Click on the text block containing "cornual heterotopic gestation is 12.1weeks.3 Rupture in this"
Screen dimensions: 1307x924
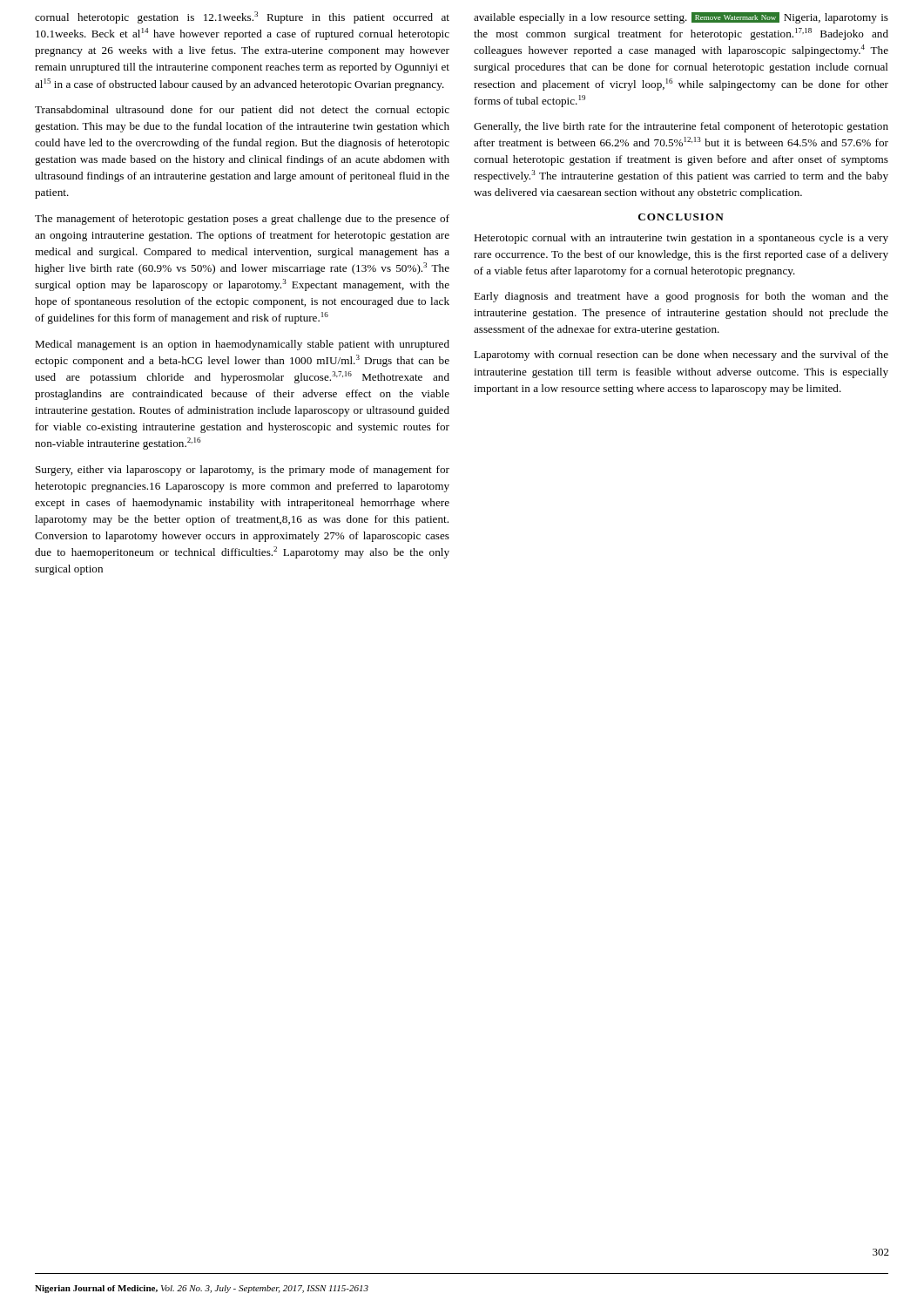242,293
